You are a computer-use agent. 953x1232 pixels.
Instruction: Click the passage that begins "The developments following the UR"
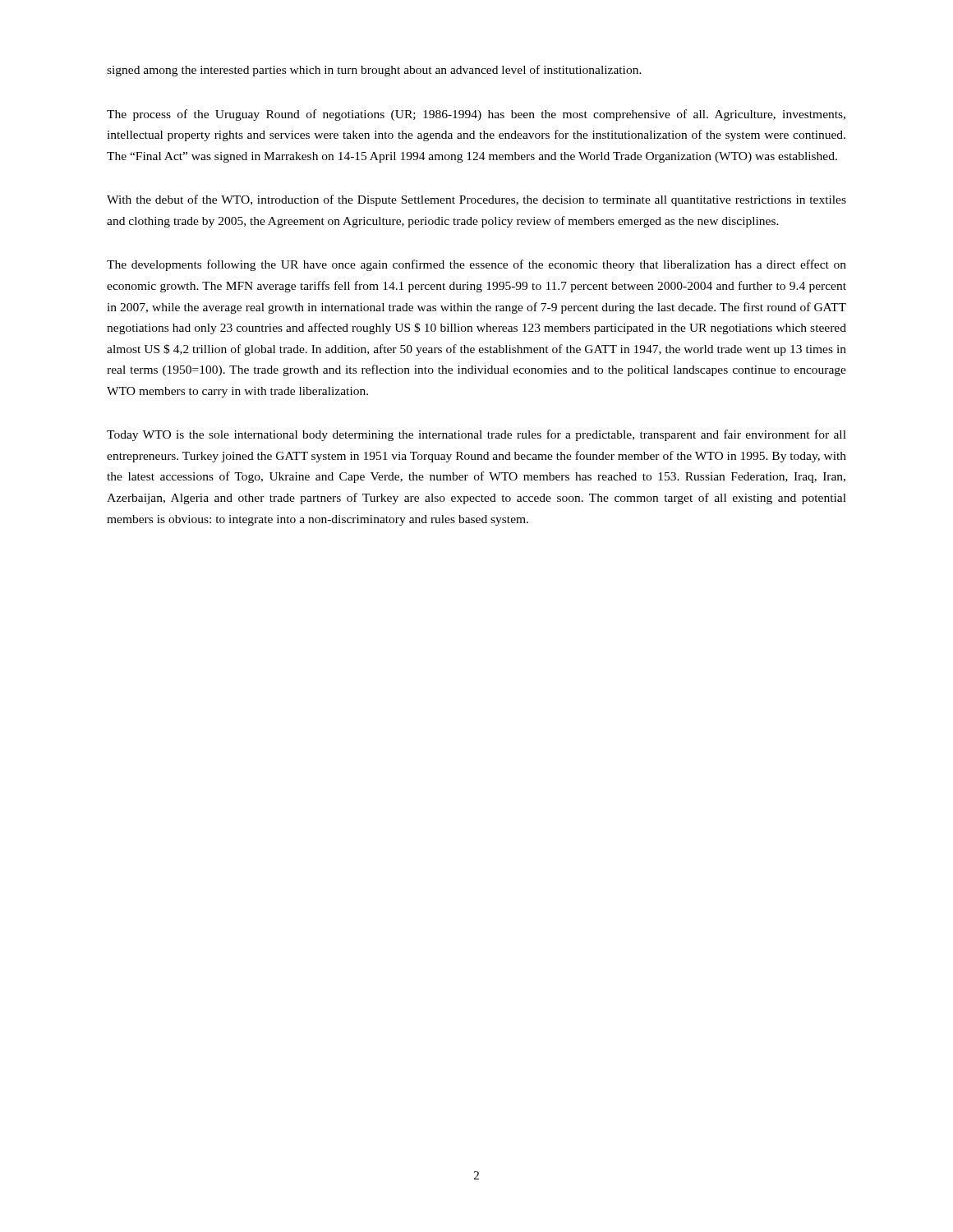pyautogui.click(x=476, y=327)
